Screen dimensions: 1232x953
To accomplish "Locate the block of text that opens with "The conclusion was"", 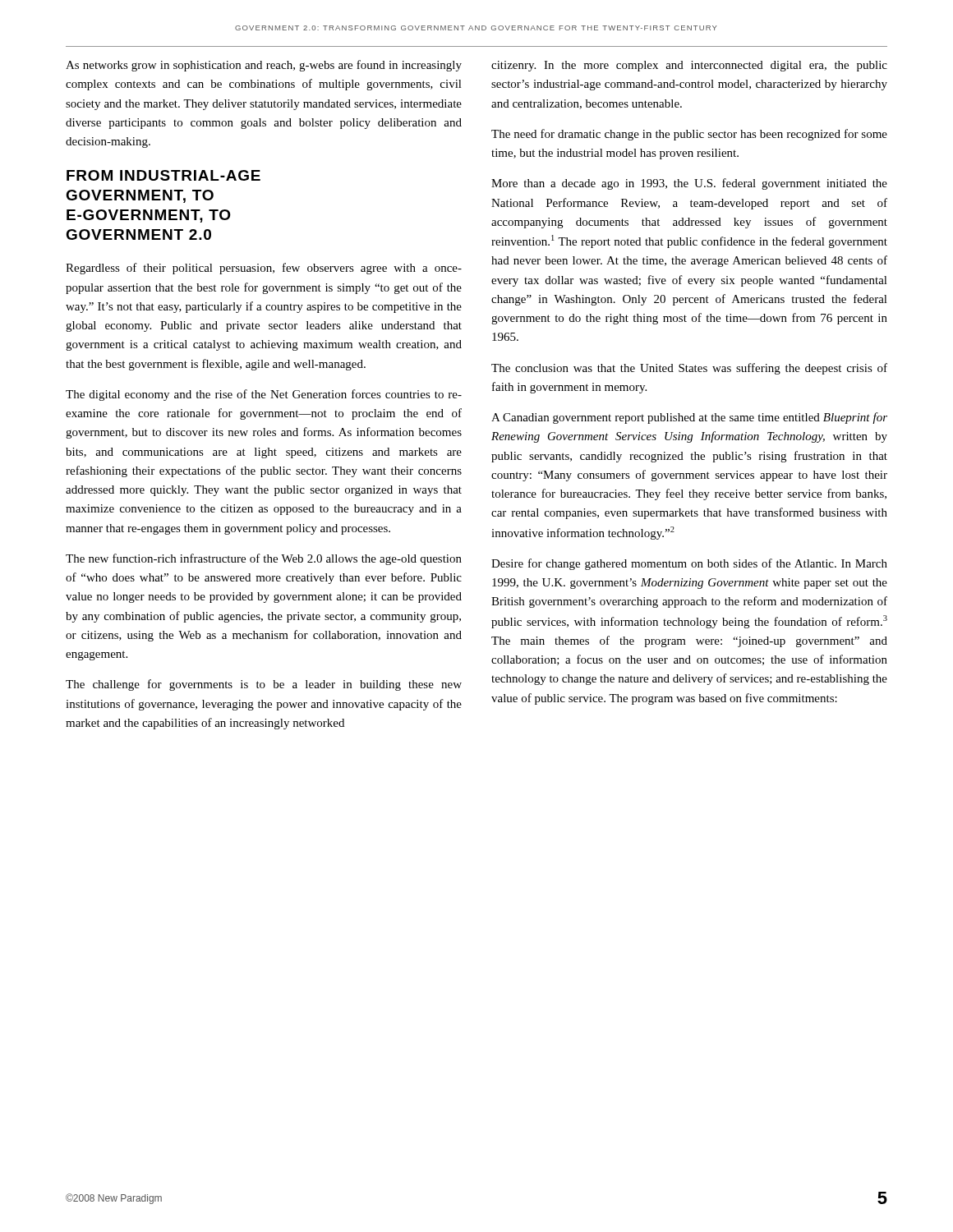I will 689,378.
